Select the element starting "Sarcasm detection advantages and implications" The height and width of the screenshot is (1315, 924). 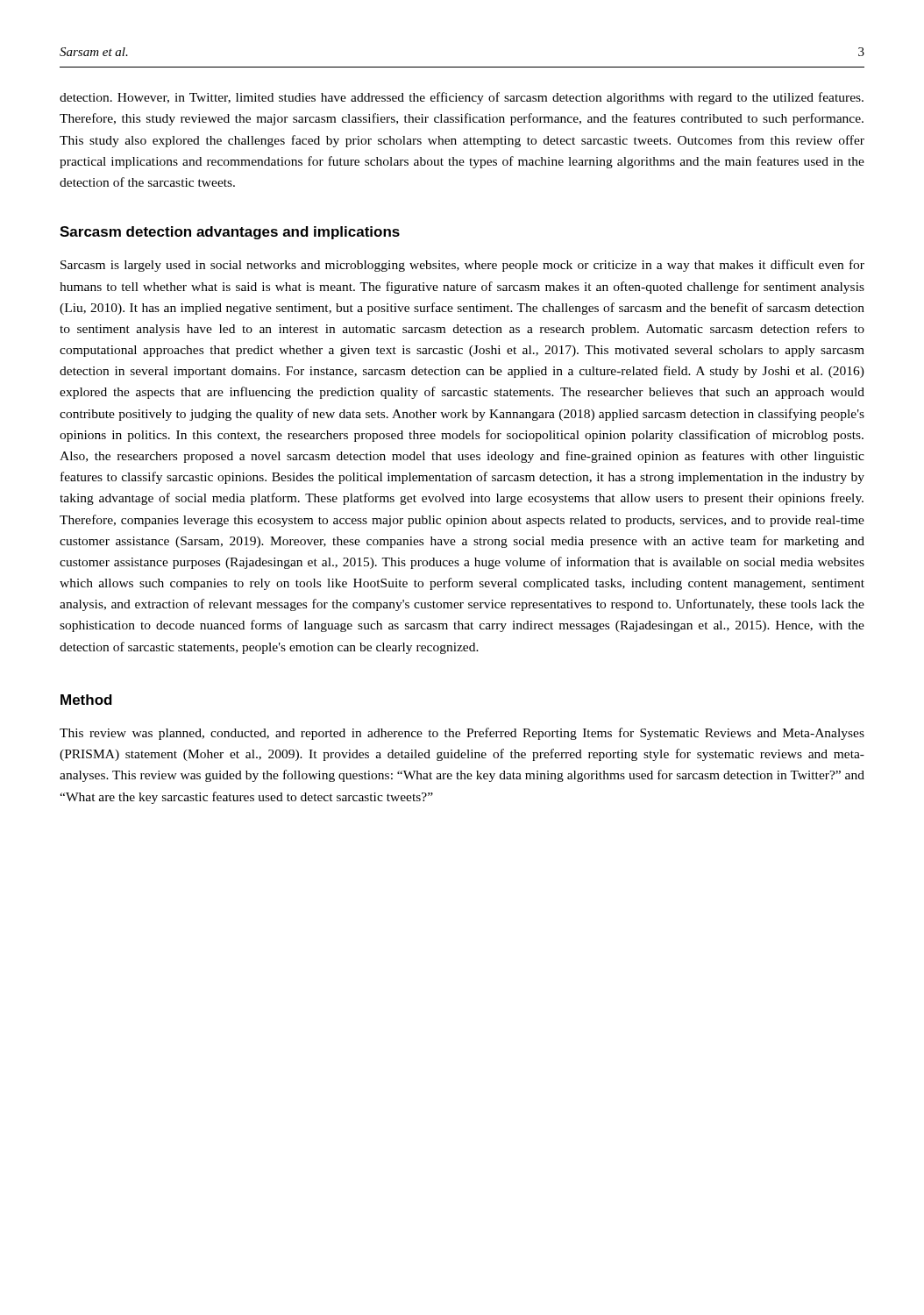(x=230, y=232)
